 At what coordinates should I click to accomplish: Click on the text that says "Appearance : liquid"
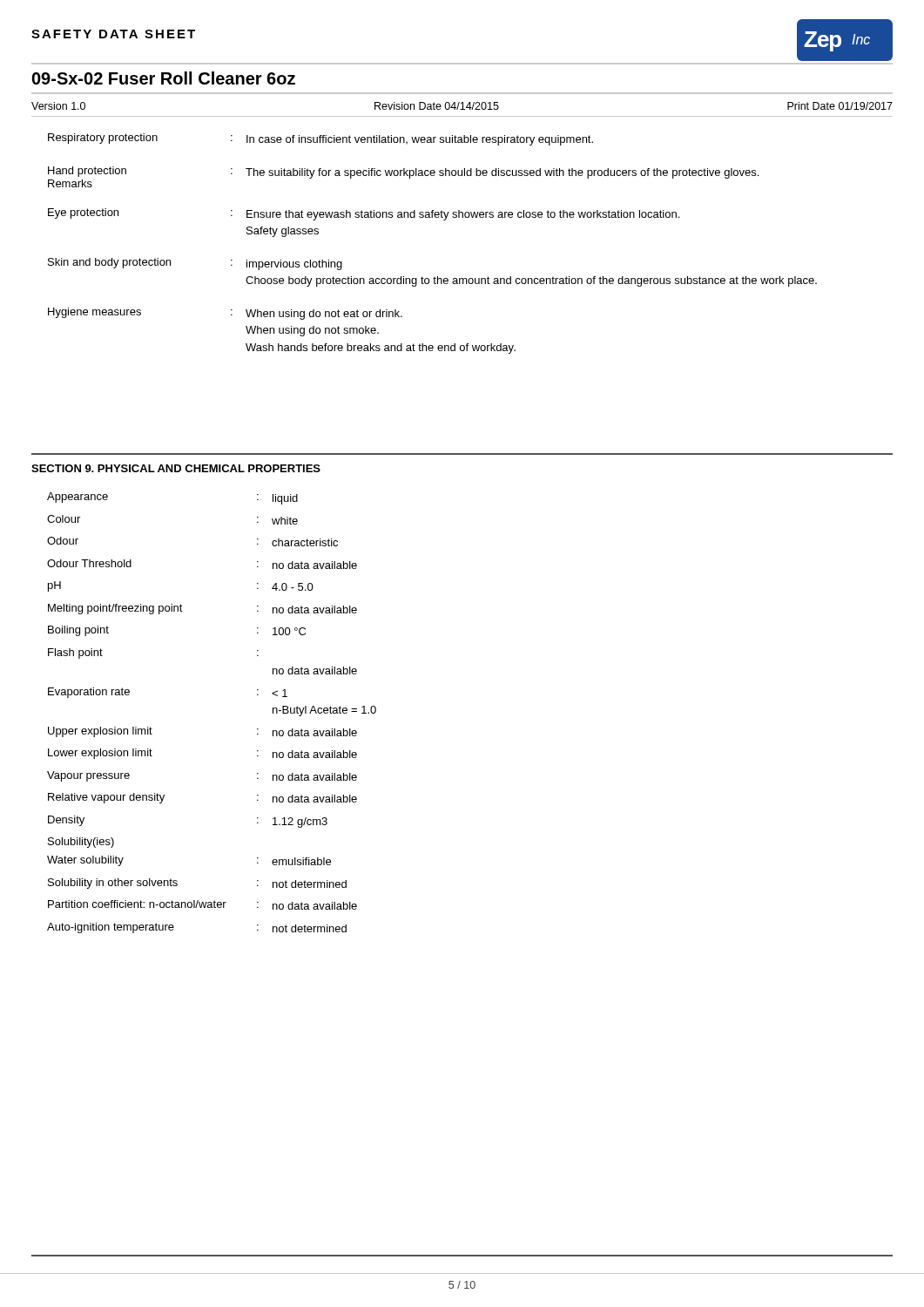click(x=81, y=498)
